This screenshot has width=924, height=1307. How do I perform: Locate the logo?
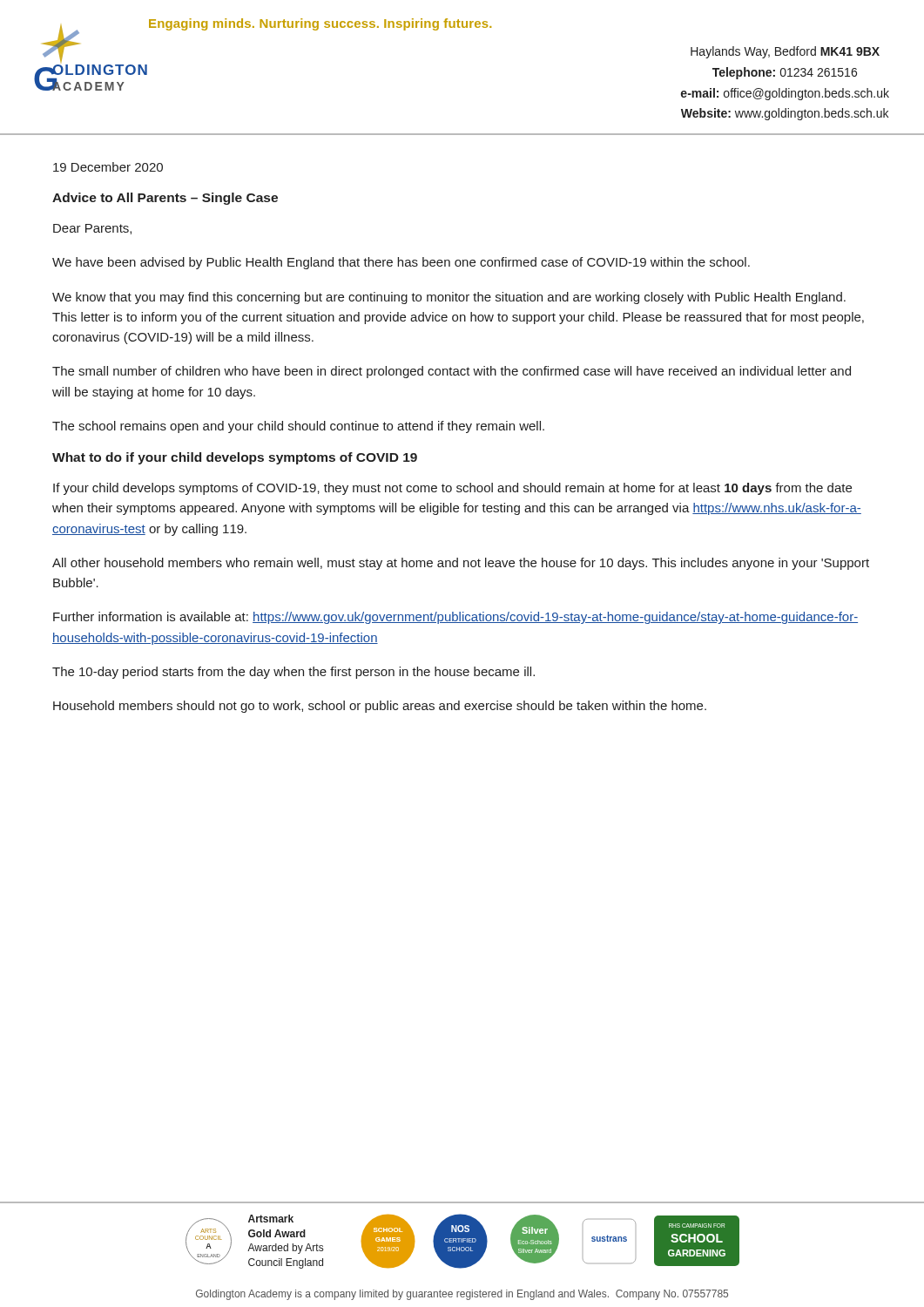(462, 1236)
